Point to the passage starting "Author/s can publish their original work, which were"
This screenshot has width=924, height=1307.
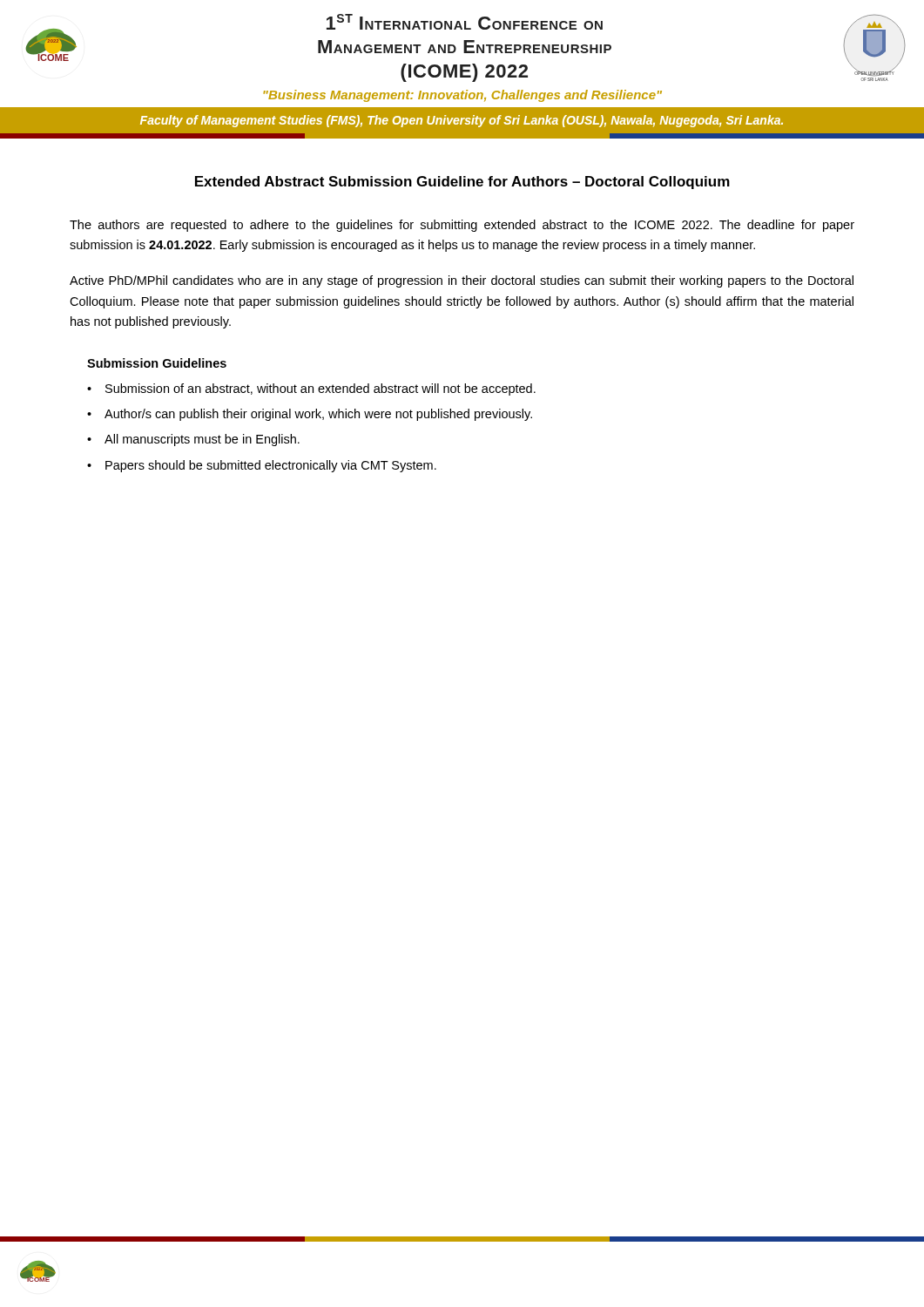pyautogui.click(x=319, y=414)
